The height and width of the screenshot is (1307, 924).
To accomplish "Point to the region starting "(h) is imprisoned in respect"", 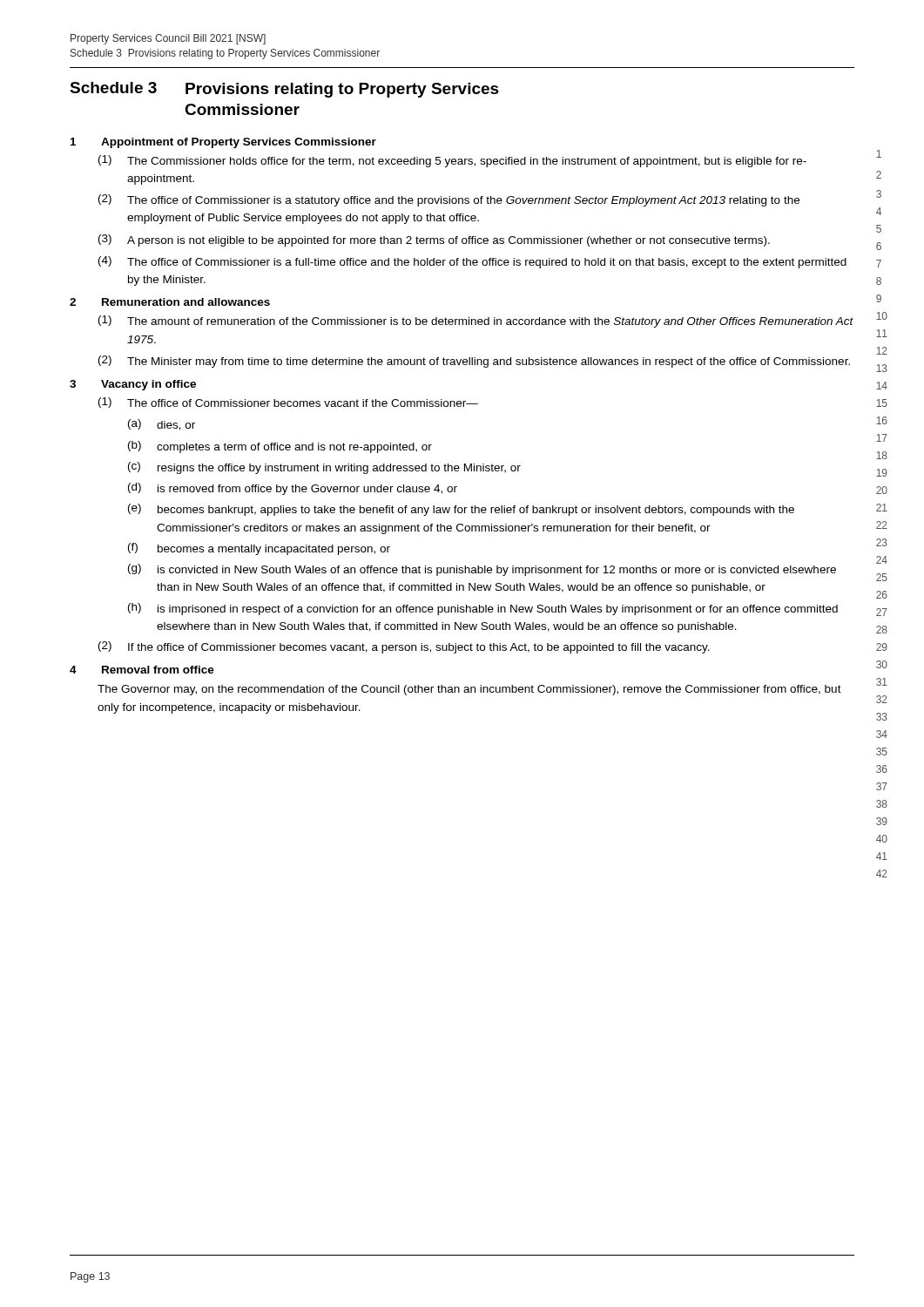I will tap(491, 618).
